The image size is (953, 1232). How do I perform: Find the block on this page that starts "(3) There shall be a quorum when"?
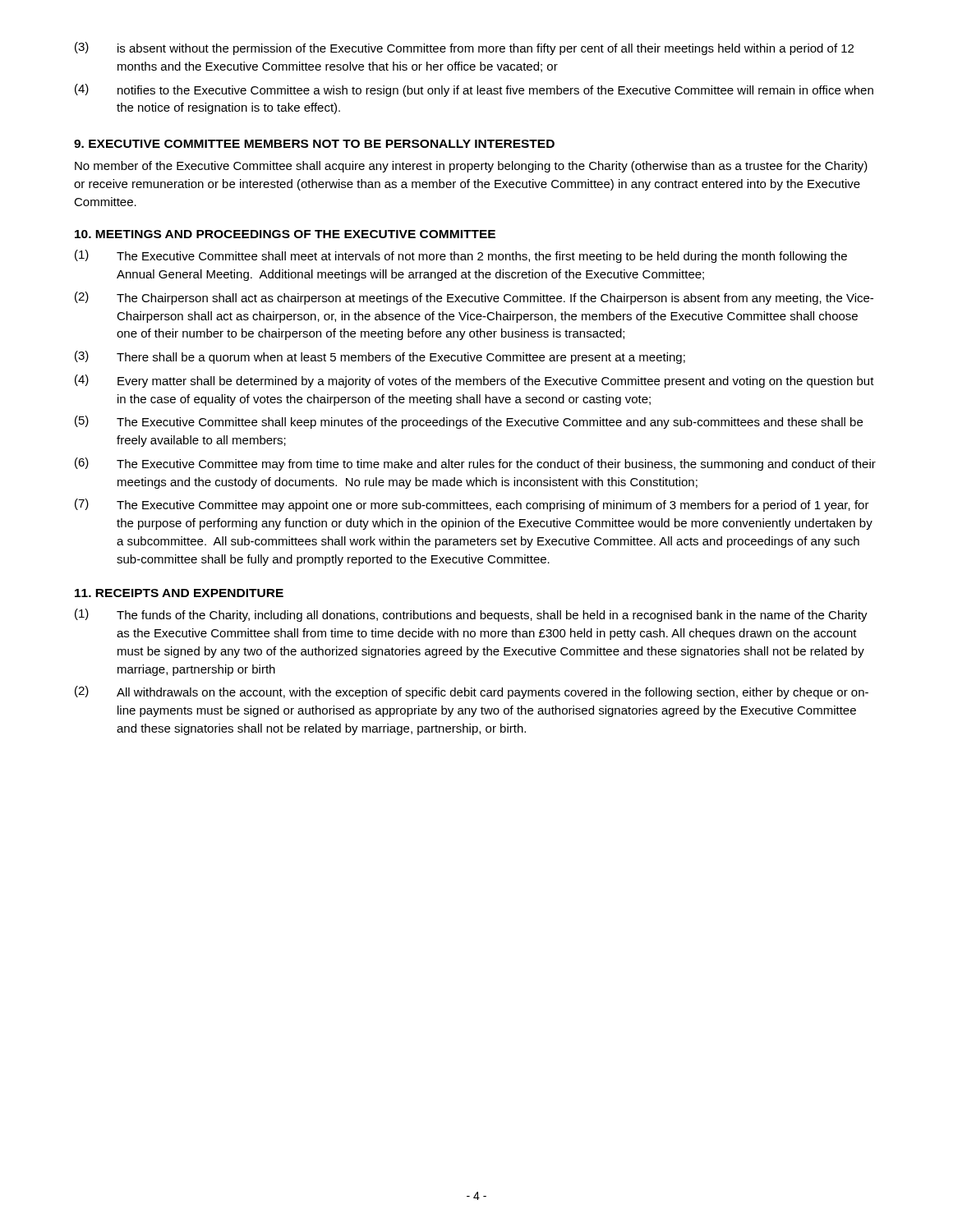click(476, 357)
